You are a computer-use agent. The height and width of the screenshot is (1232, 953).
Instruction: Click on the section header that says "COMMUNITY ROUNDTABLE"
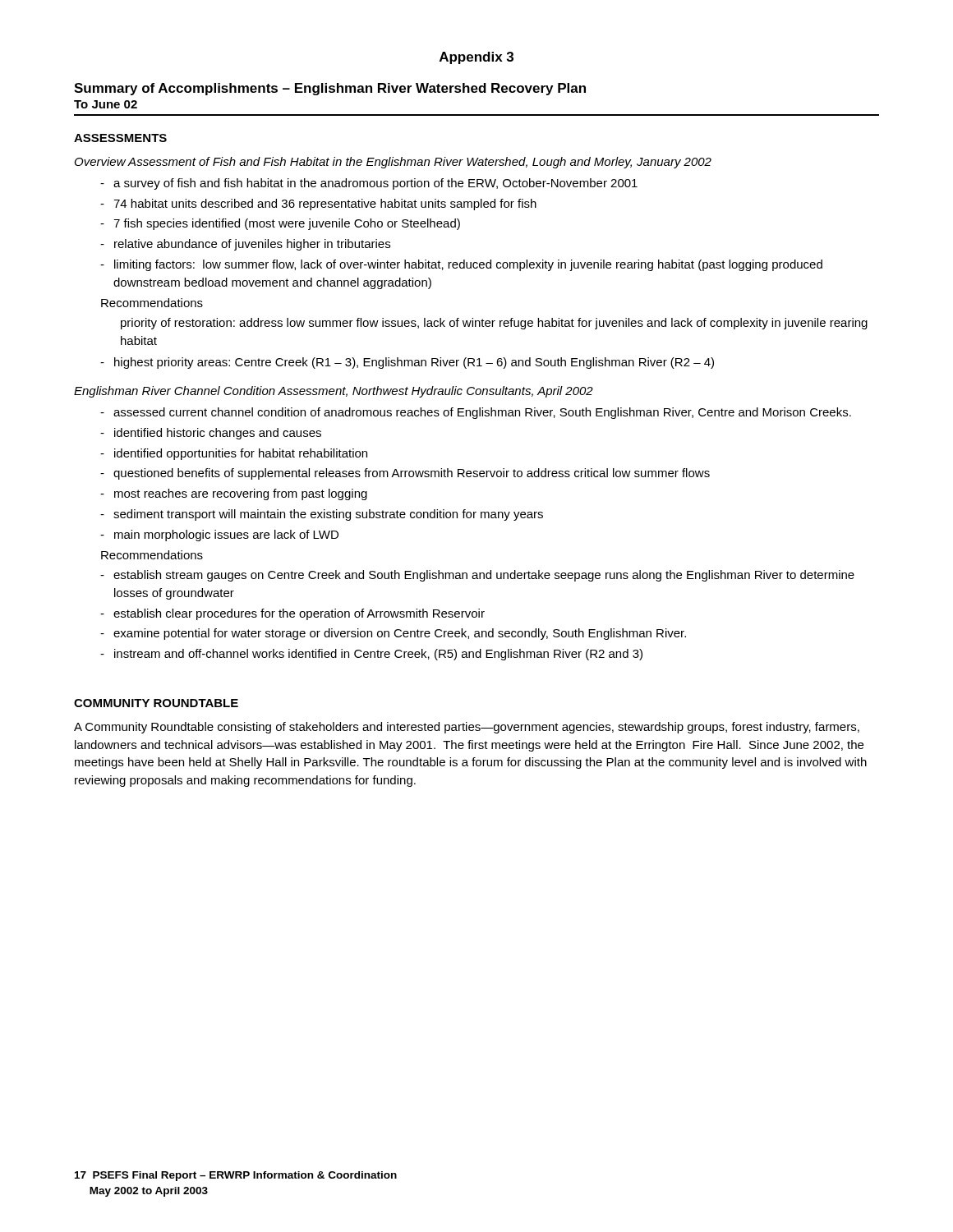tap(156, 702)
